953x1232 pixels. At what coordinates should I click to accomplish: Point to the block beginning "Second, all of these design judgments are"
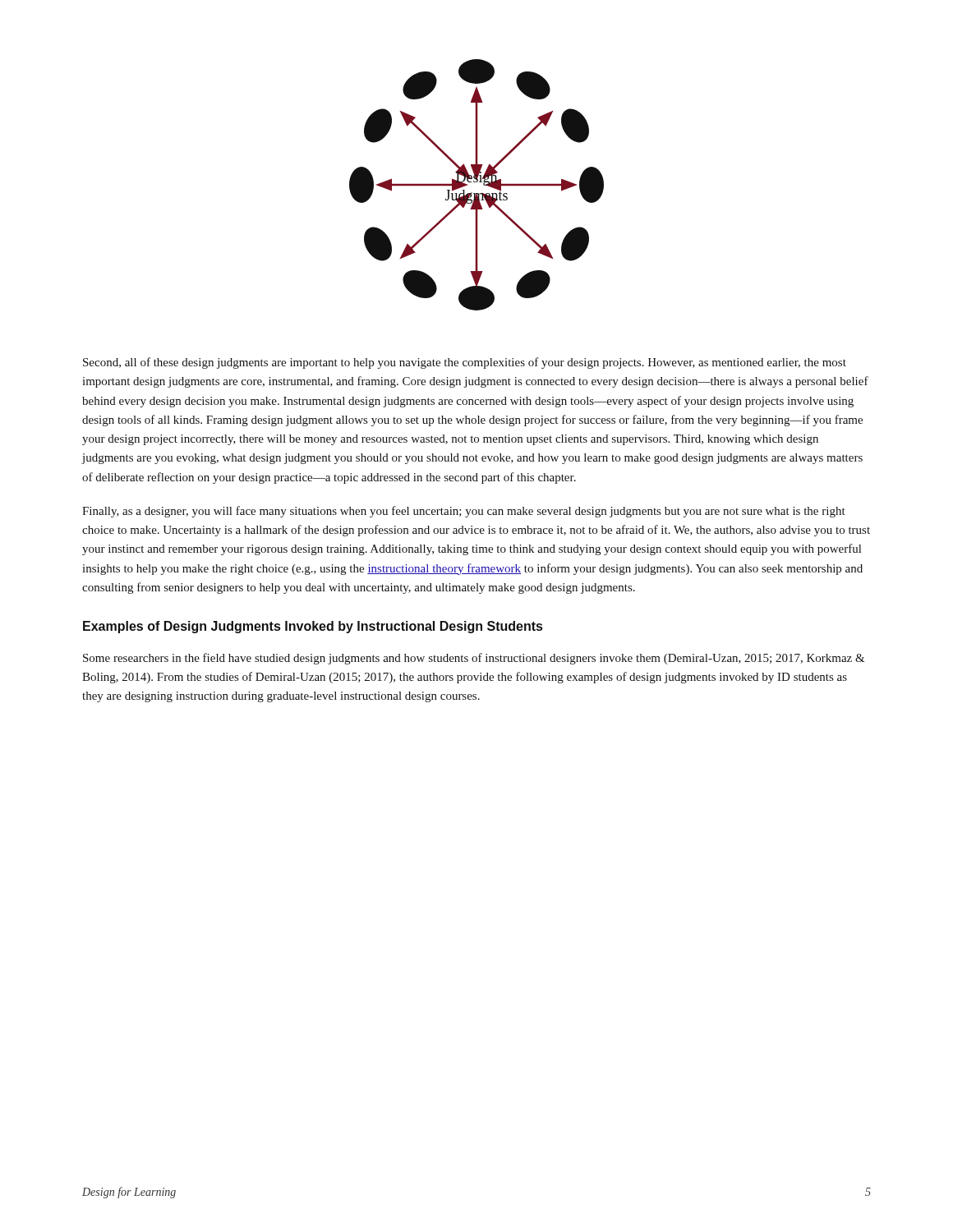pos(476,420)
